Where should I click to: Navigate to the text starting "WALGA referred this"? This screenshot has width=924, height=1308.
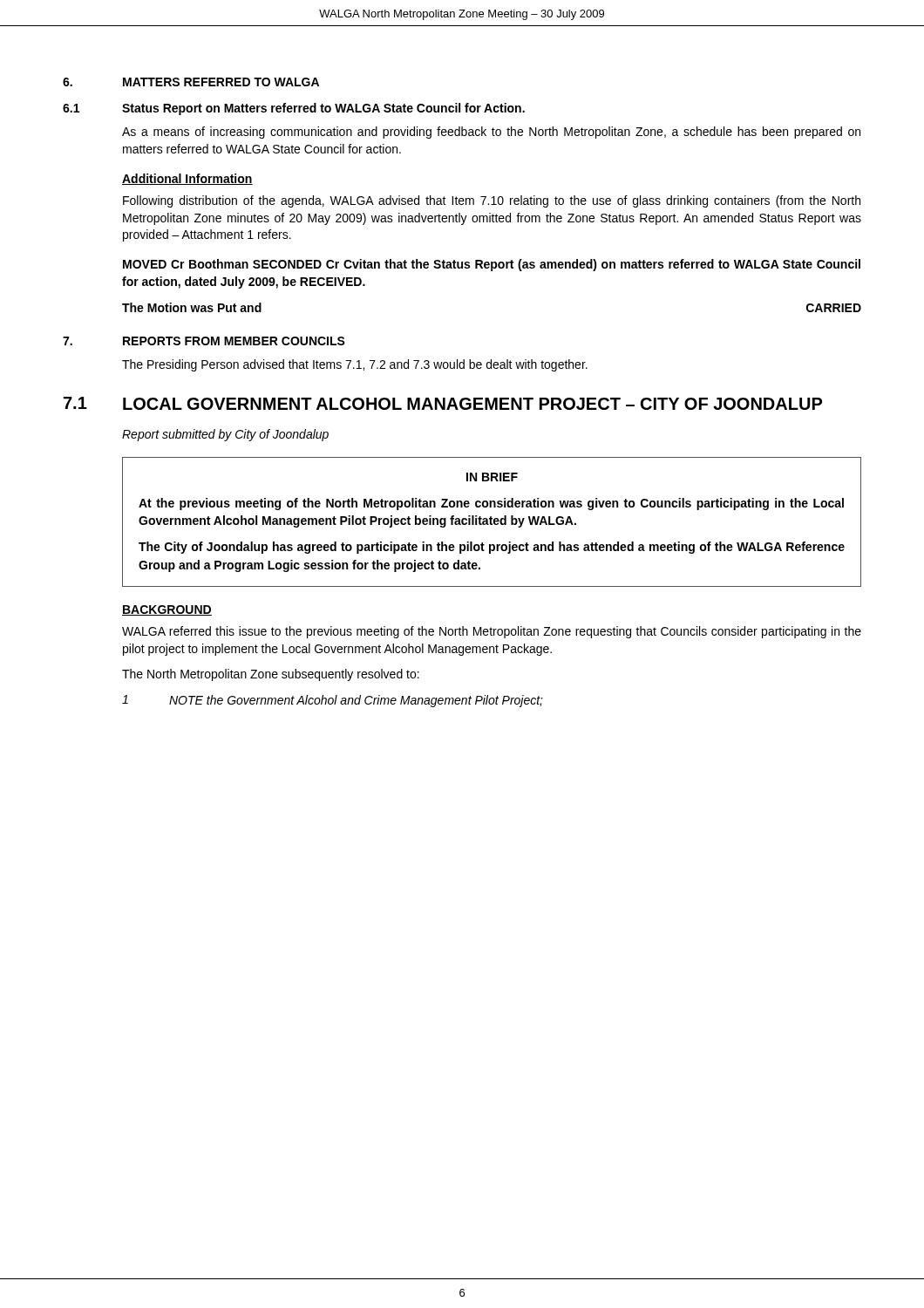[x=492, y=640]
